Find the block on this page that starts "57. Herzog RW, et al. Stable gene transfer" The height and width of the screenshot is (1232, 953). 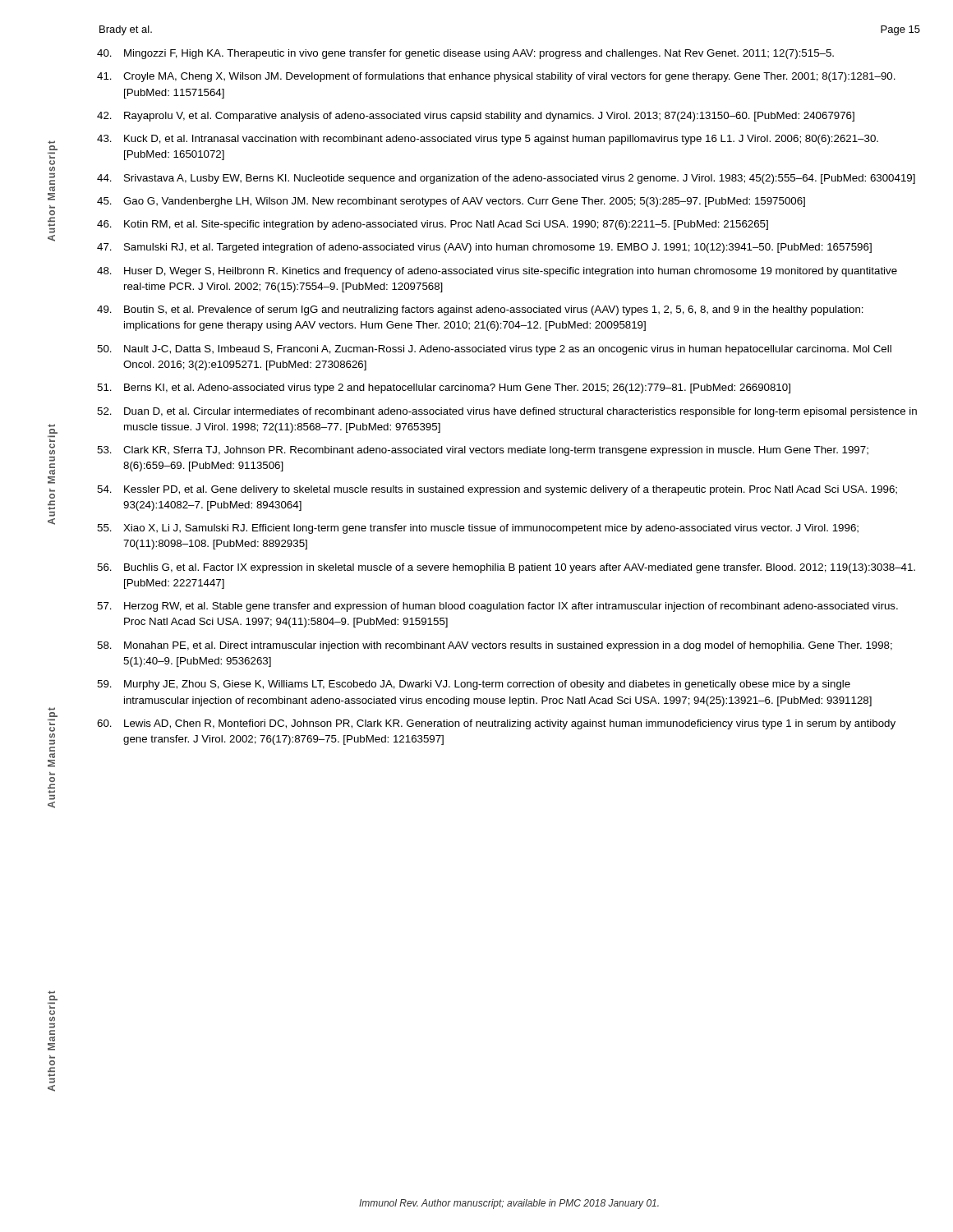pos(508,614)
